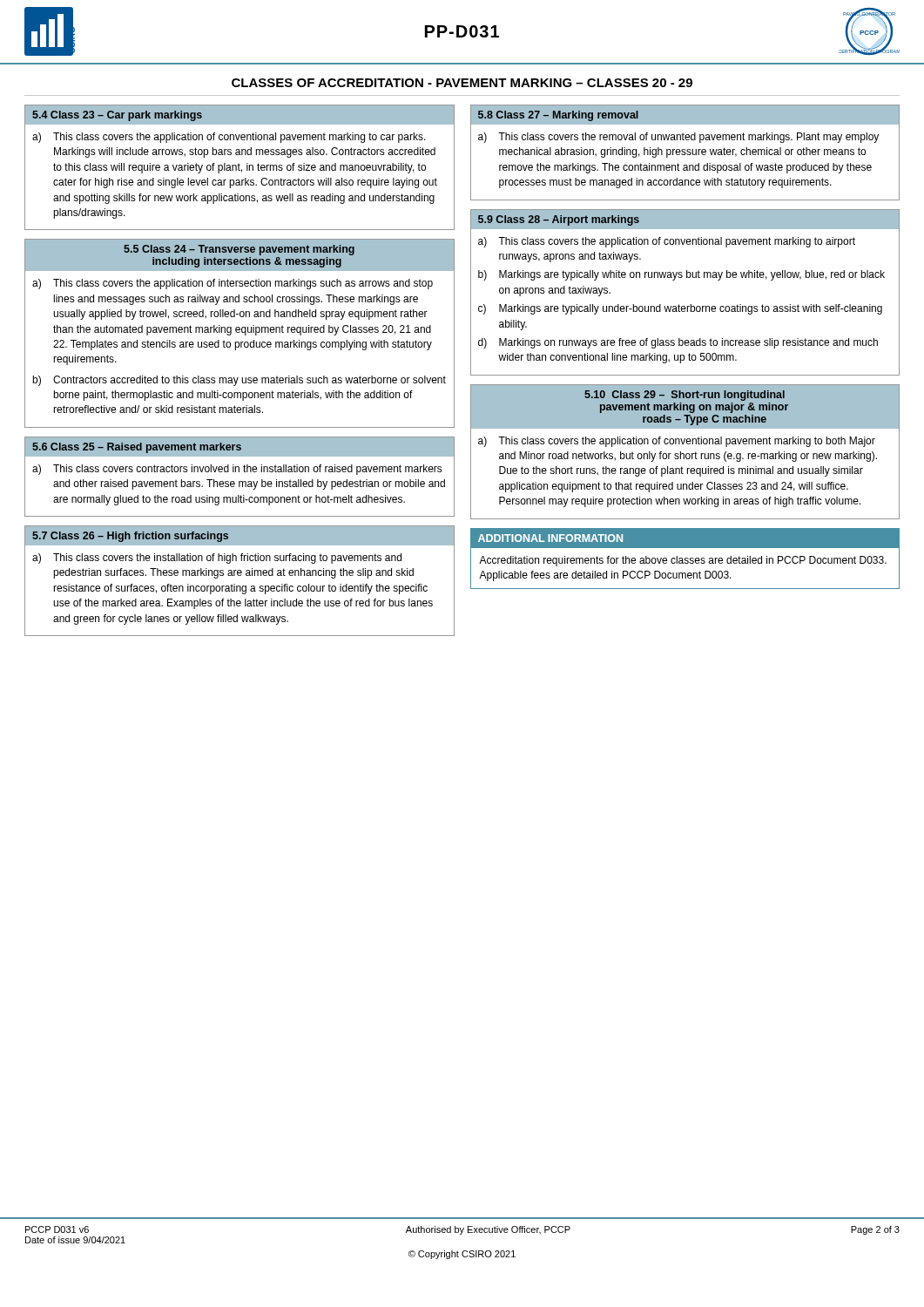Screen dimensions: 1307x924
Task: Locate the text block starting "5.5 Class 24 – Transverse pavement marking"
Action: (x=239, y=256)
